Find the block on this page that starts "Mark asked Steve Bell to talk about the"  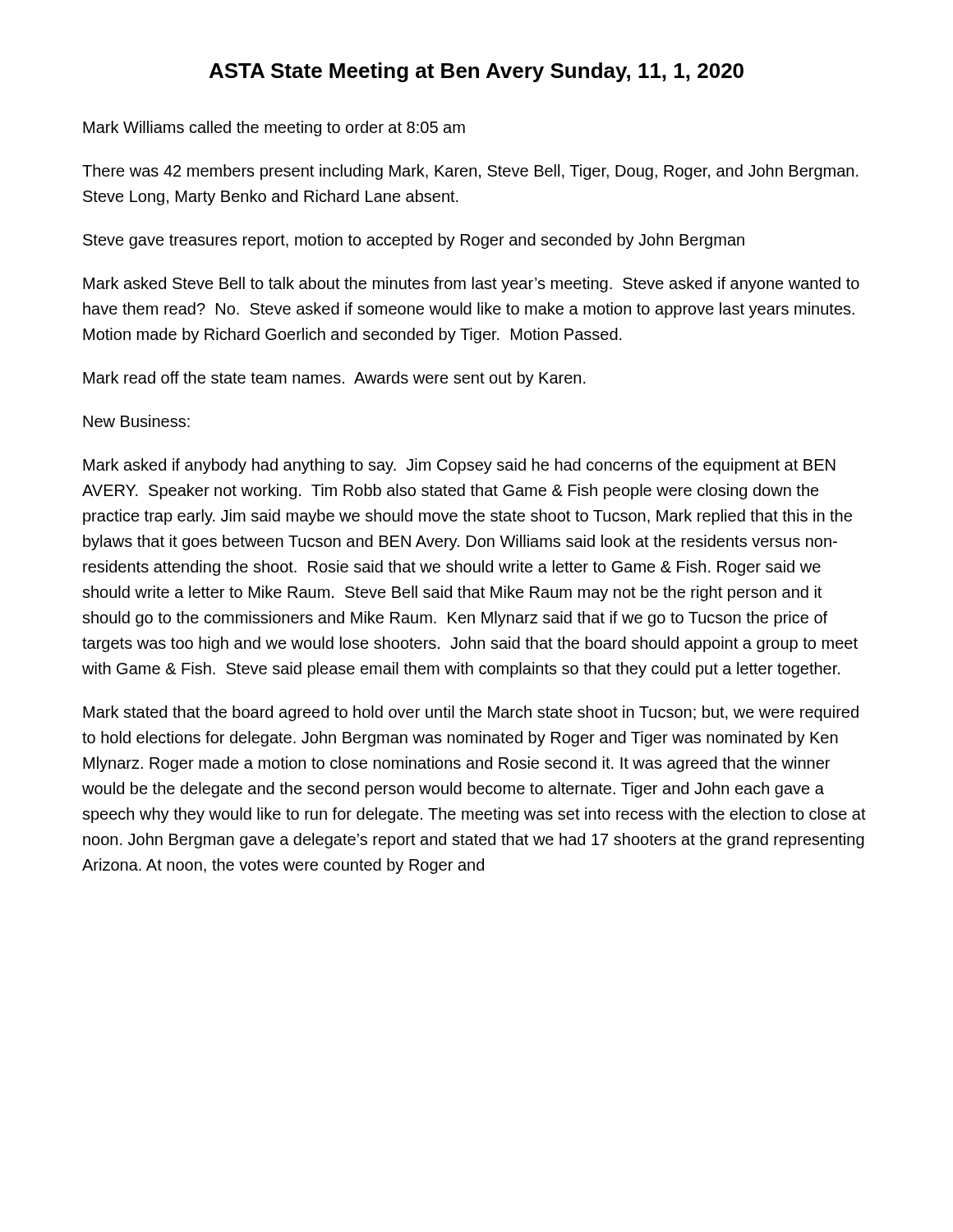pos(471,309)
